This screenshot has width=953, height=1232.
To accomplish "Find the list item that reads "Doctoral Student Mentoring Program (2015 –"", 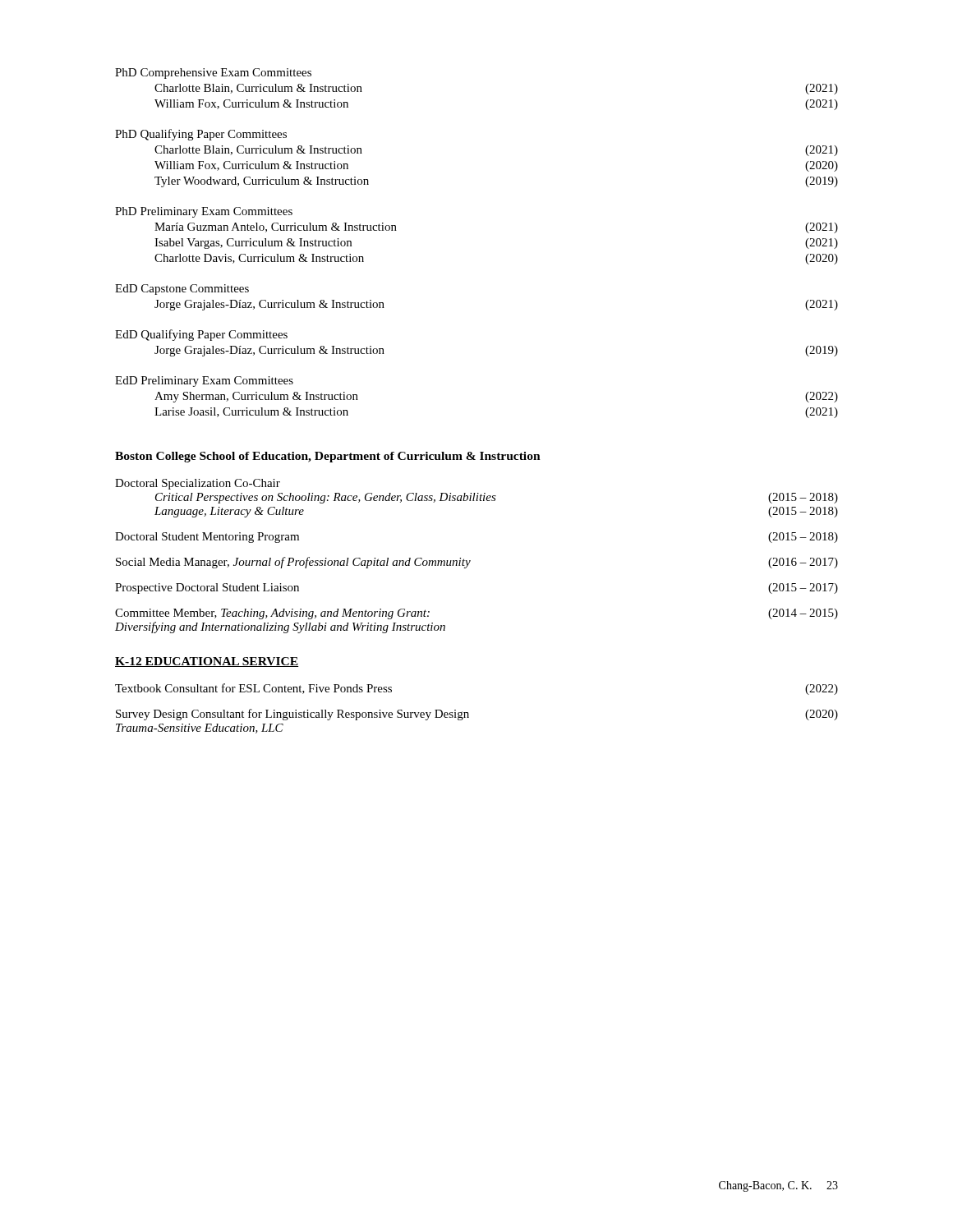I will point(207,538).
